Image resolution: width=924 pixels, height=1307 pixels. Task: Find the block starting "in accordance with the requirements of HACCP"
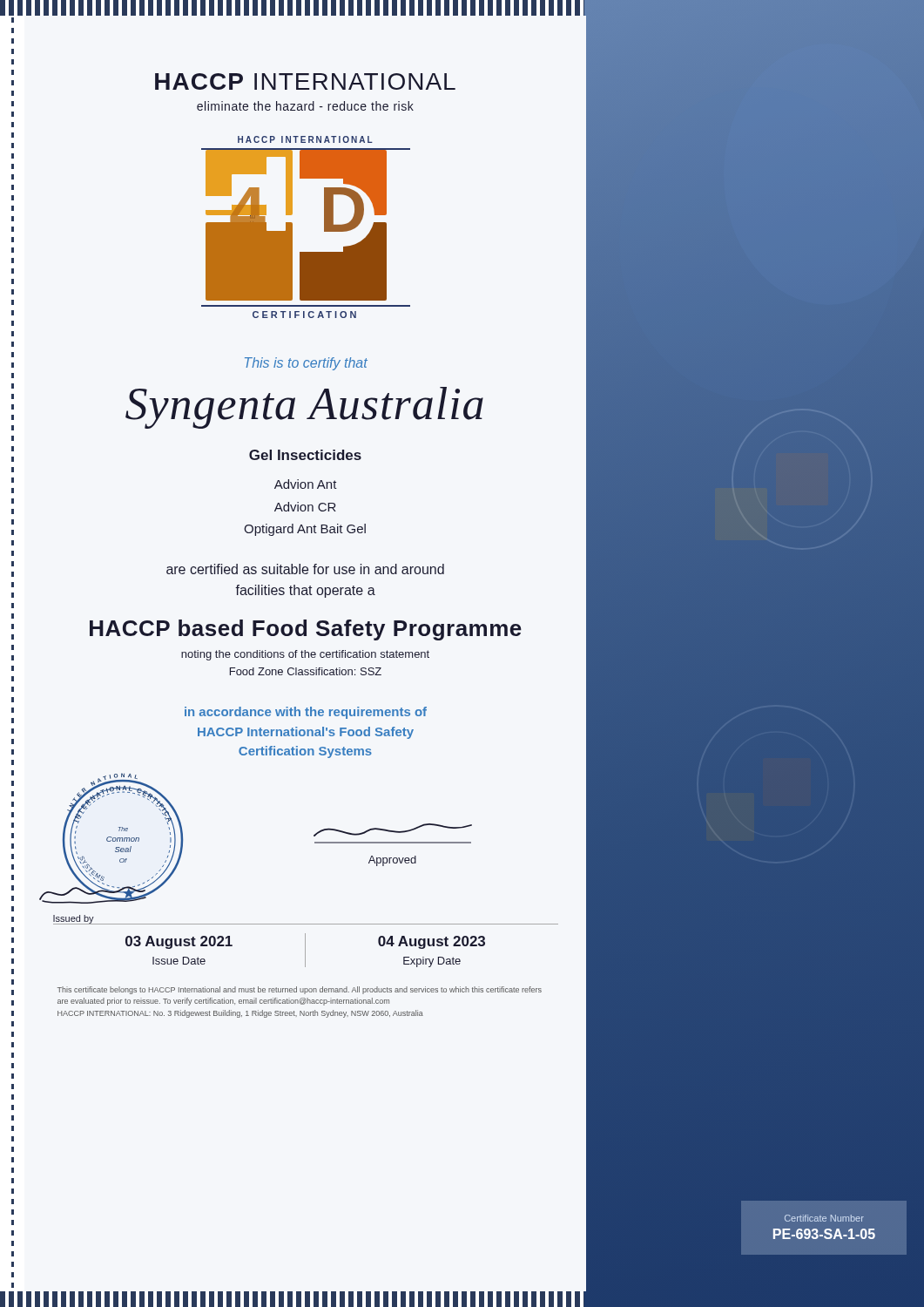click(305, 731)
